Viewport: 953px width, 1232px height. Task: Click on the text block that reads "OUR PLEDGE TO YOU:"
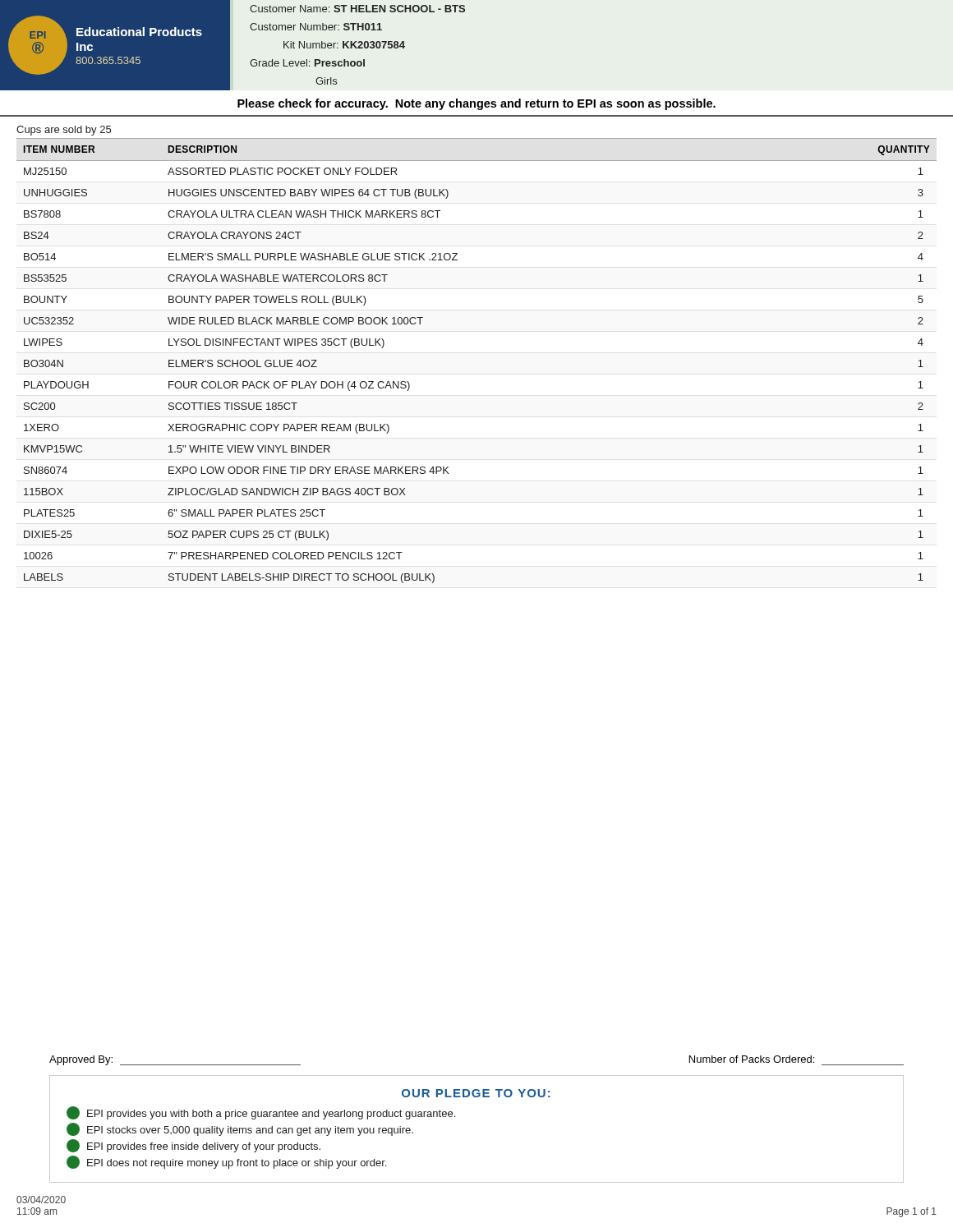coord(476,1093)
